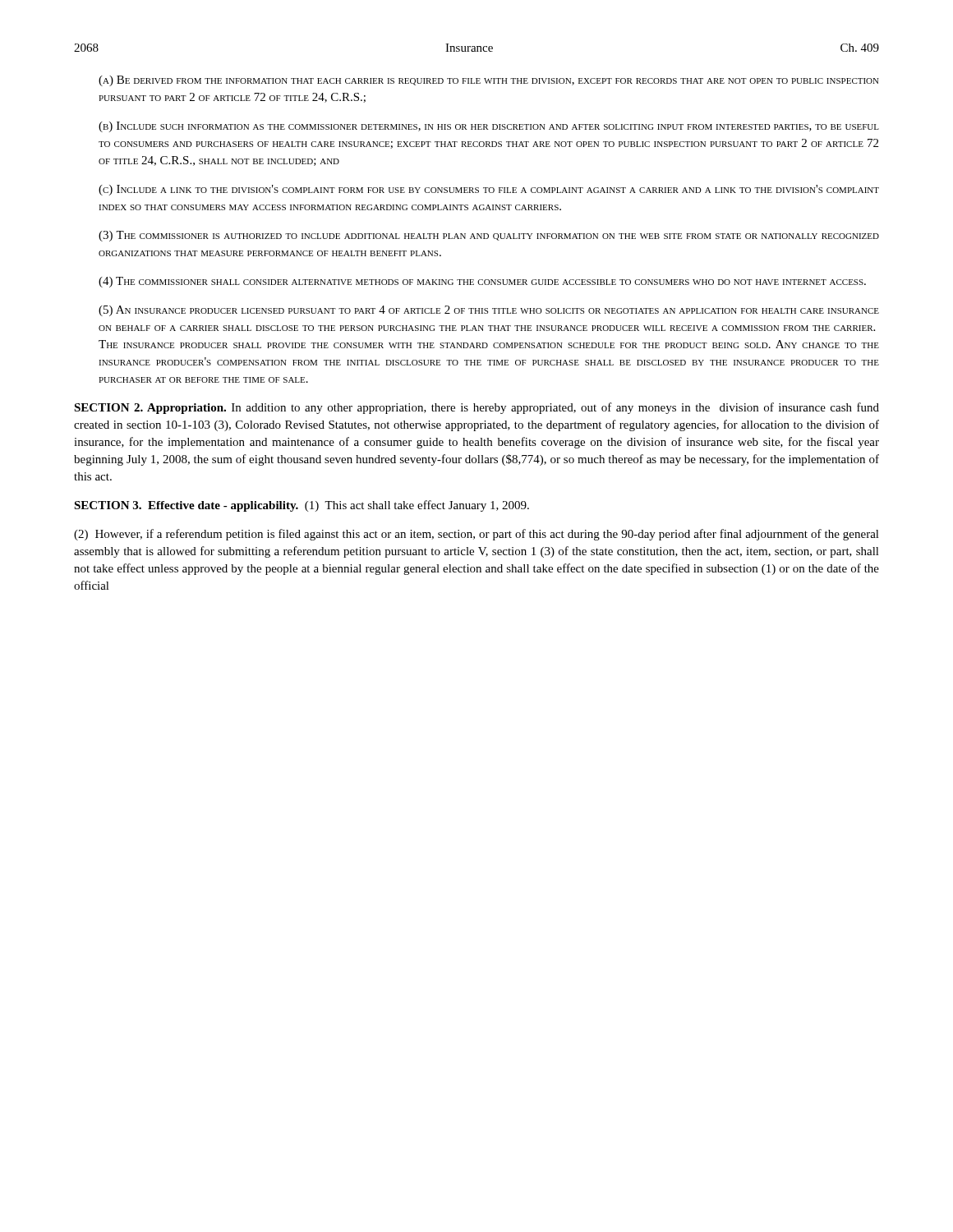Select the list item with the text "(a) Be derived from the"
Screen dimensions: 1232x953
(x=489, y=88)
